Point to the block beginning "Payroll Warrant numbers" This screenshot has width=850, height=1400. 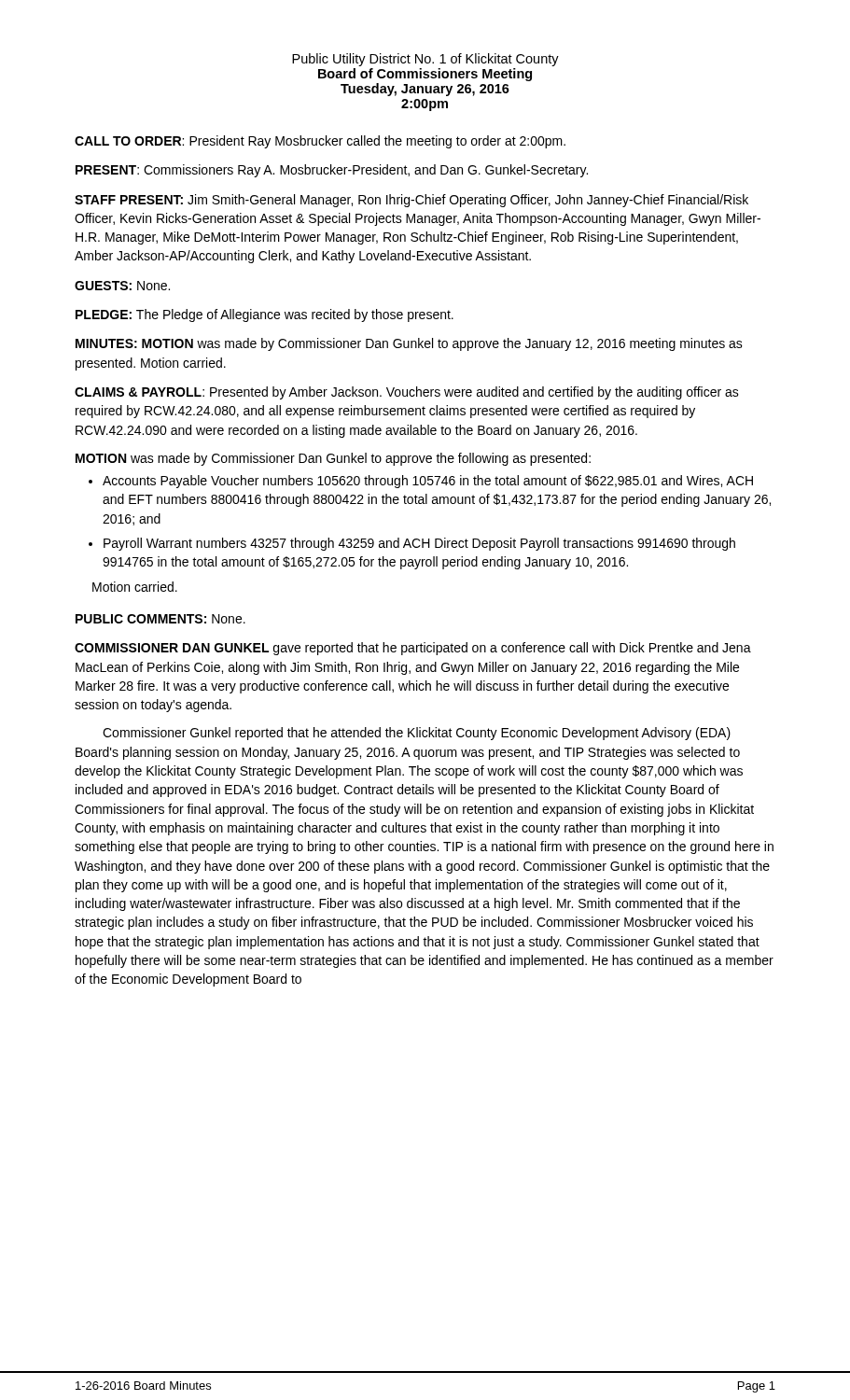(419, 553)
